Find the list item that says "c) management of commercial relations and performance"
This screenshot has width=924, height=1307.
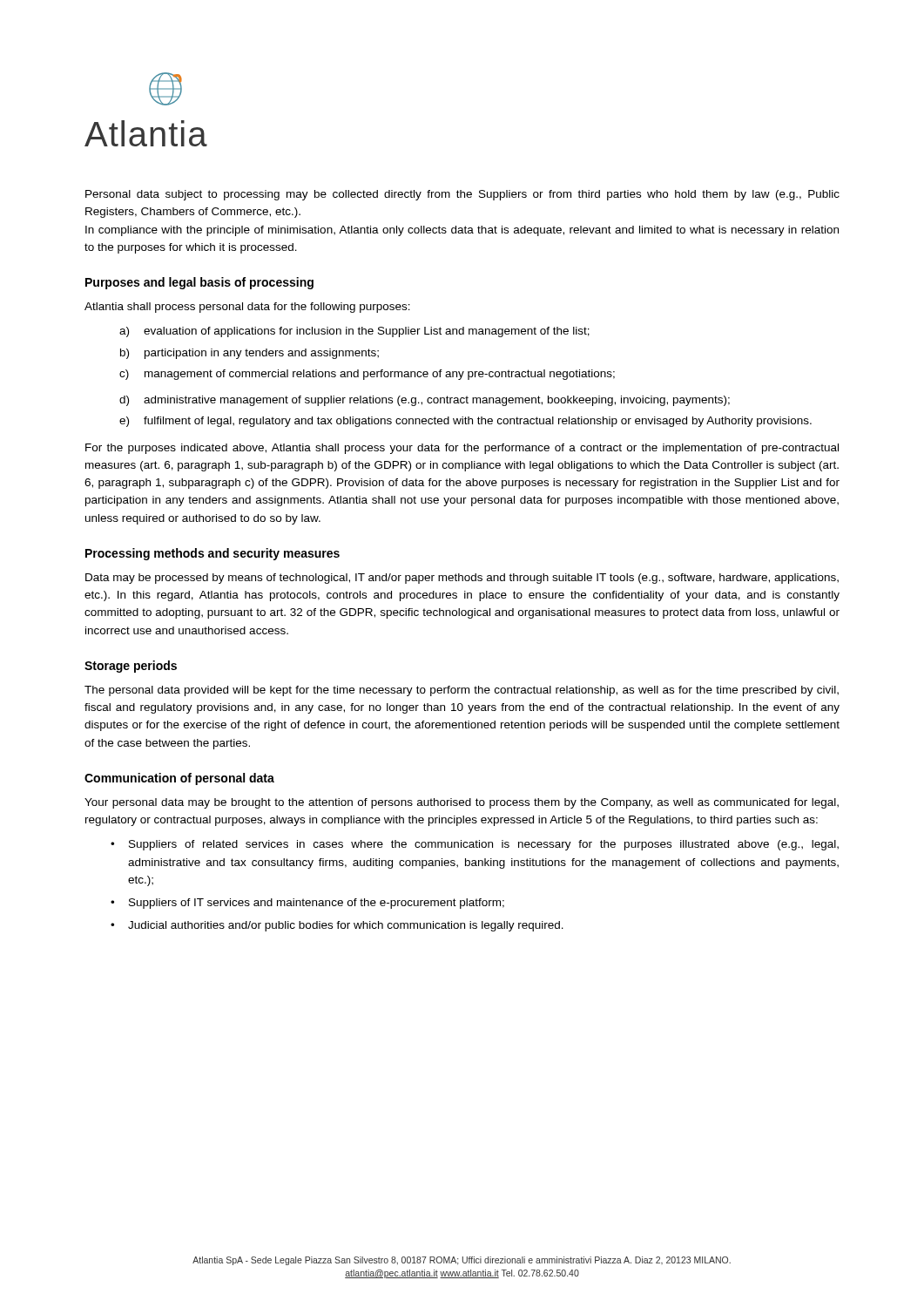point(367,374)
